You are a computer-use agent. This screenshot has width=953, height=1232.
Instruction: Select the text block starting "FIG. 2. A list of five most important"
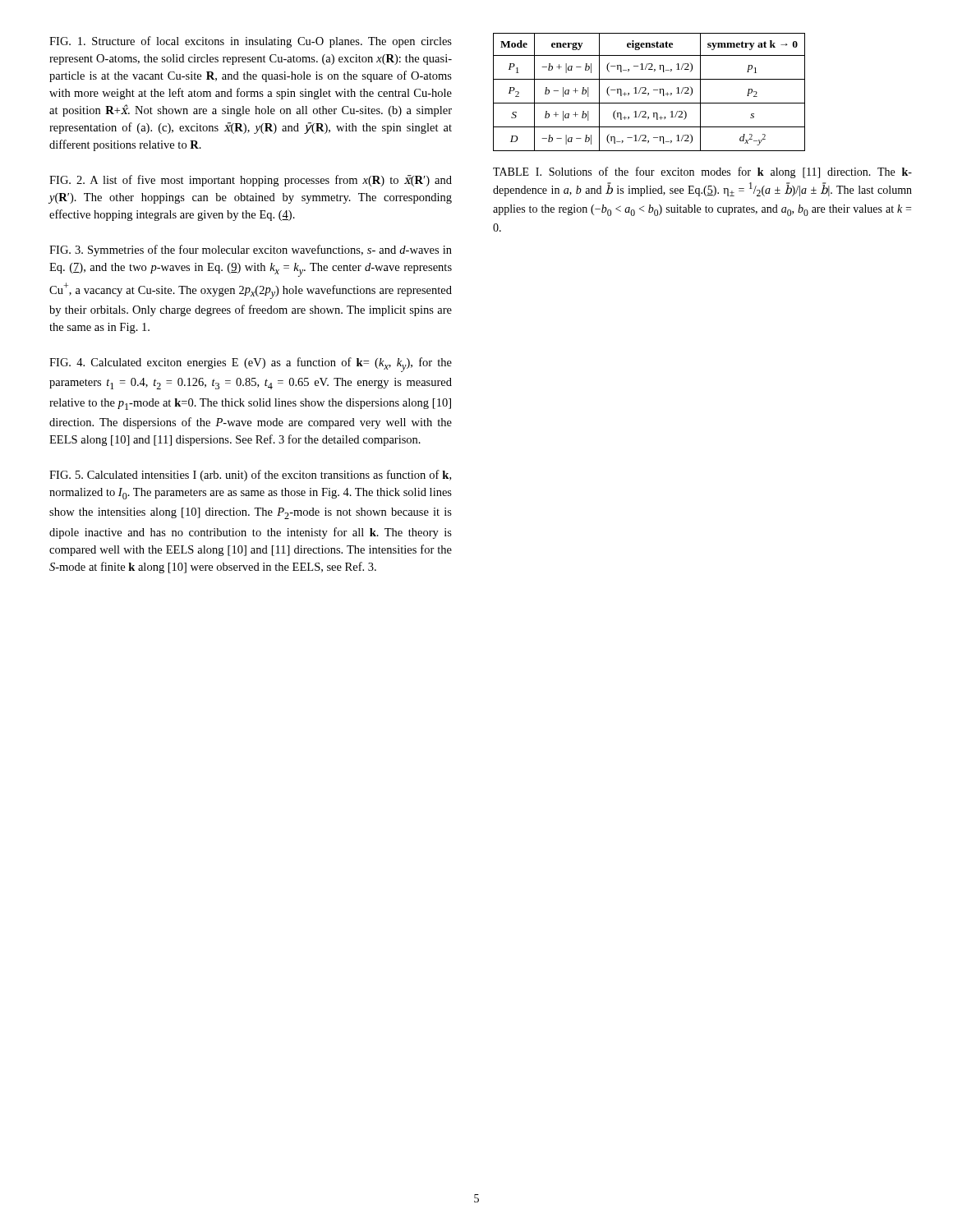(251, 198)
